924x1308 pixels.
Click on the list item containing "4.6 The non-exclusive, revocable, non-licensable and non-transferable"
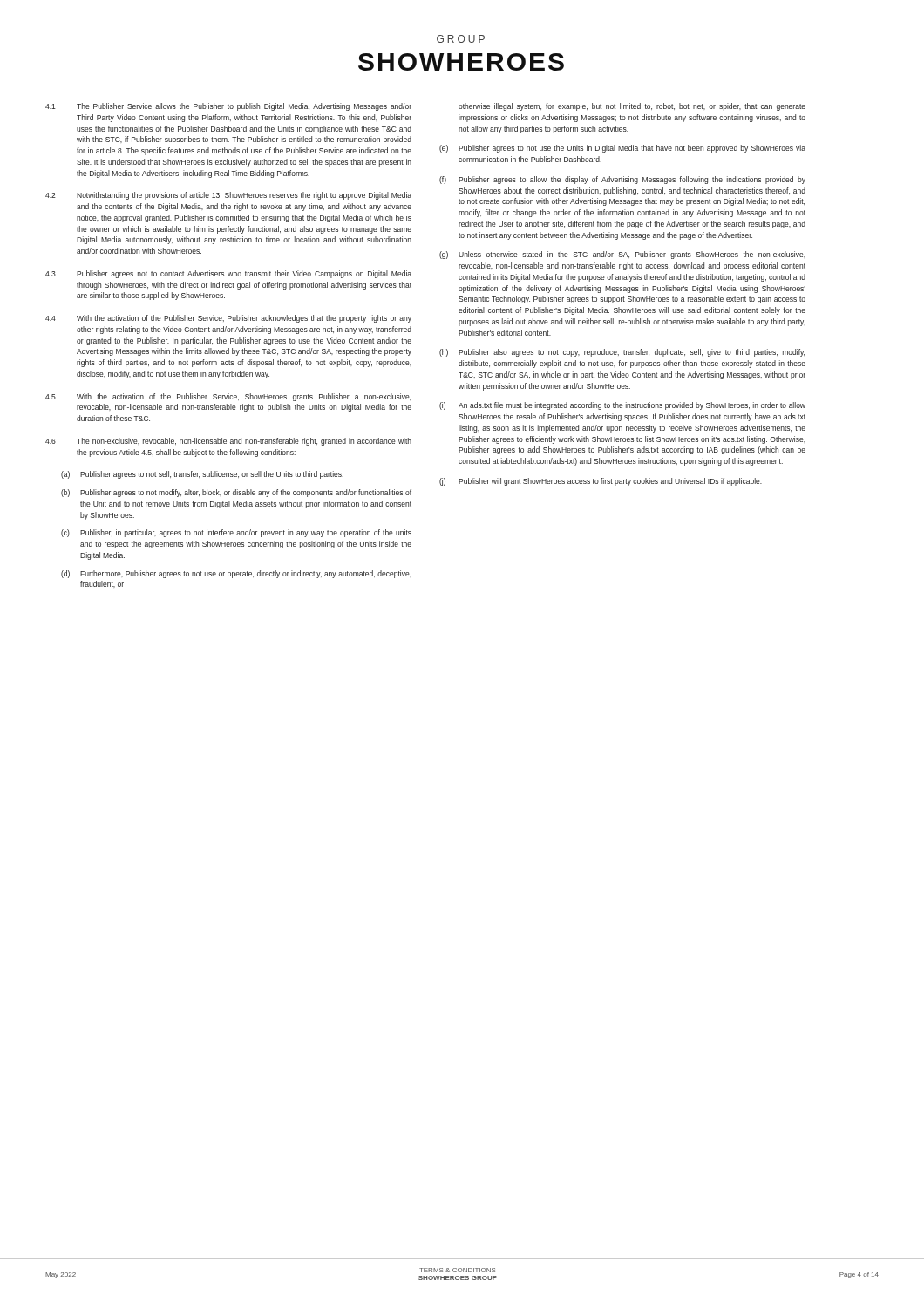tap(228, 447)
